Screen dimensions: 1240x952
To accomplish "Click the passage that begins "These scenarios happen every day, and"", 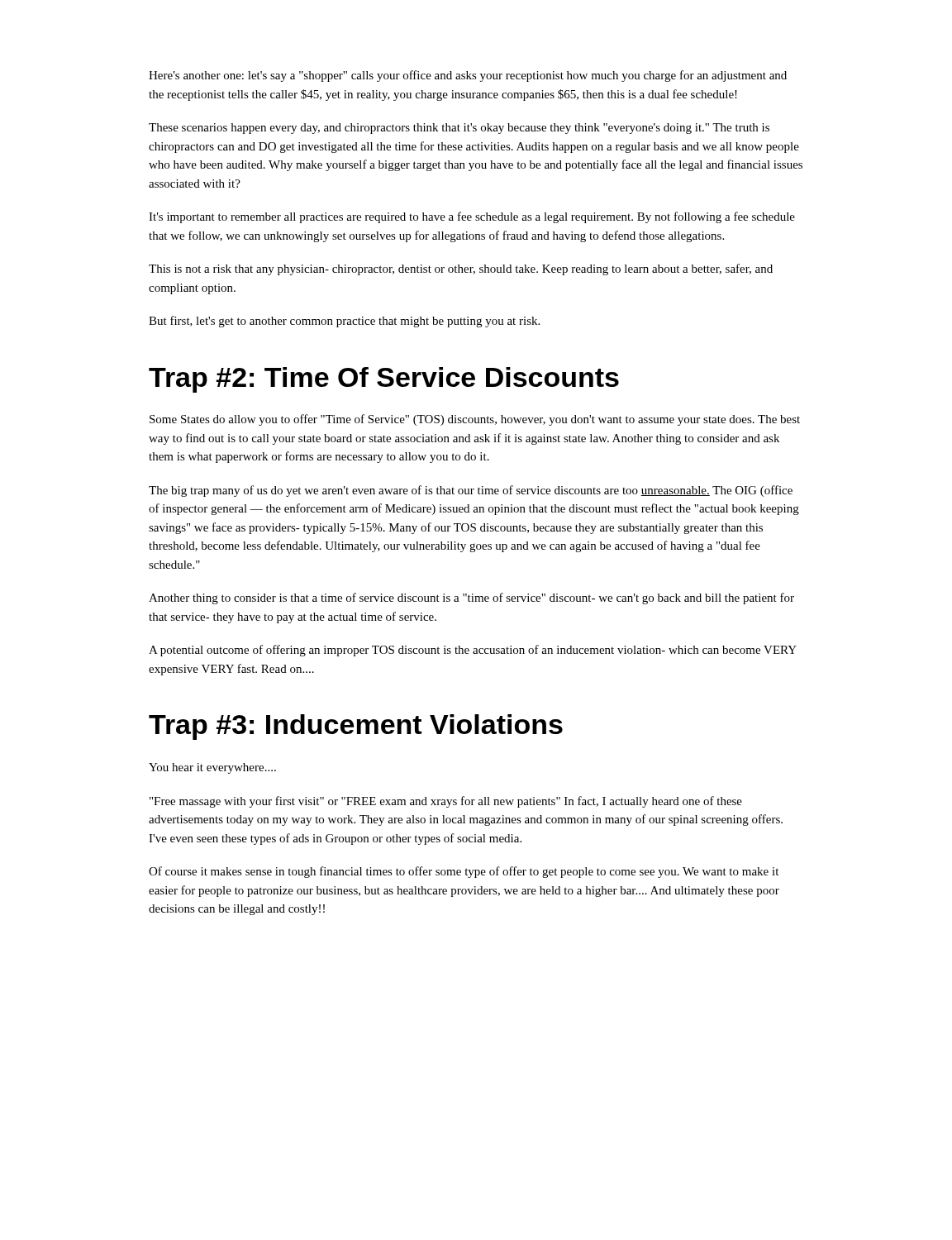I will (476, 155).
